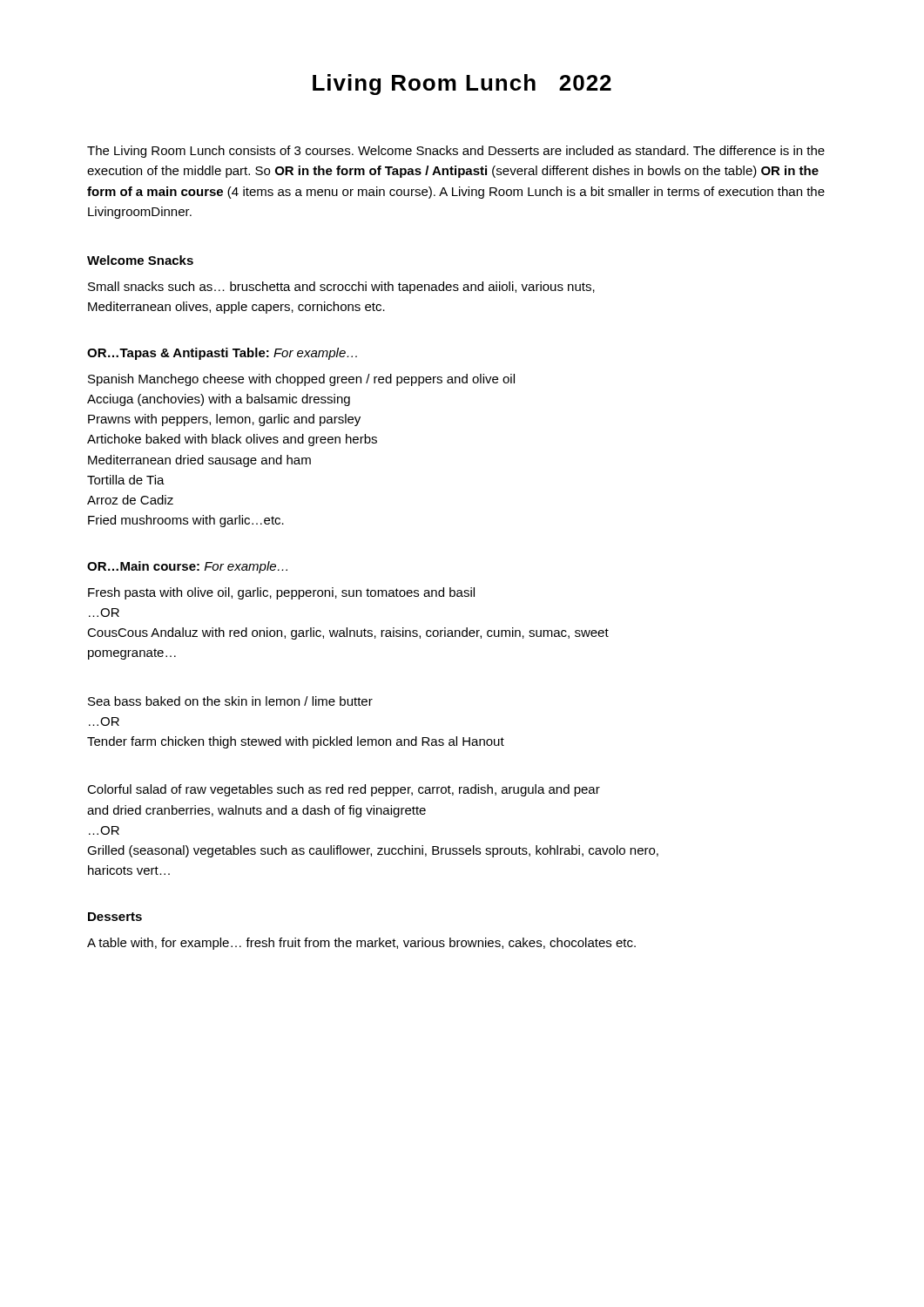The image size is (924, 1307).
Task: Point to the passage starting "The Living Room"
Action: point(456,181)
